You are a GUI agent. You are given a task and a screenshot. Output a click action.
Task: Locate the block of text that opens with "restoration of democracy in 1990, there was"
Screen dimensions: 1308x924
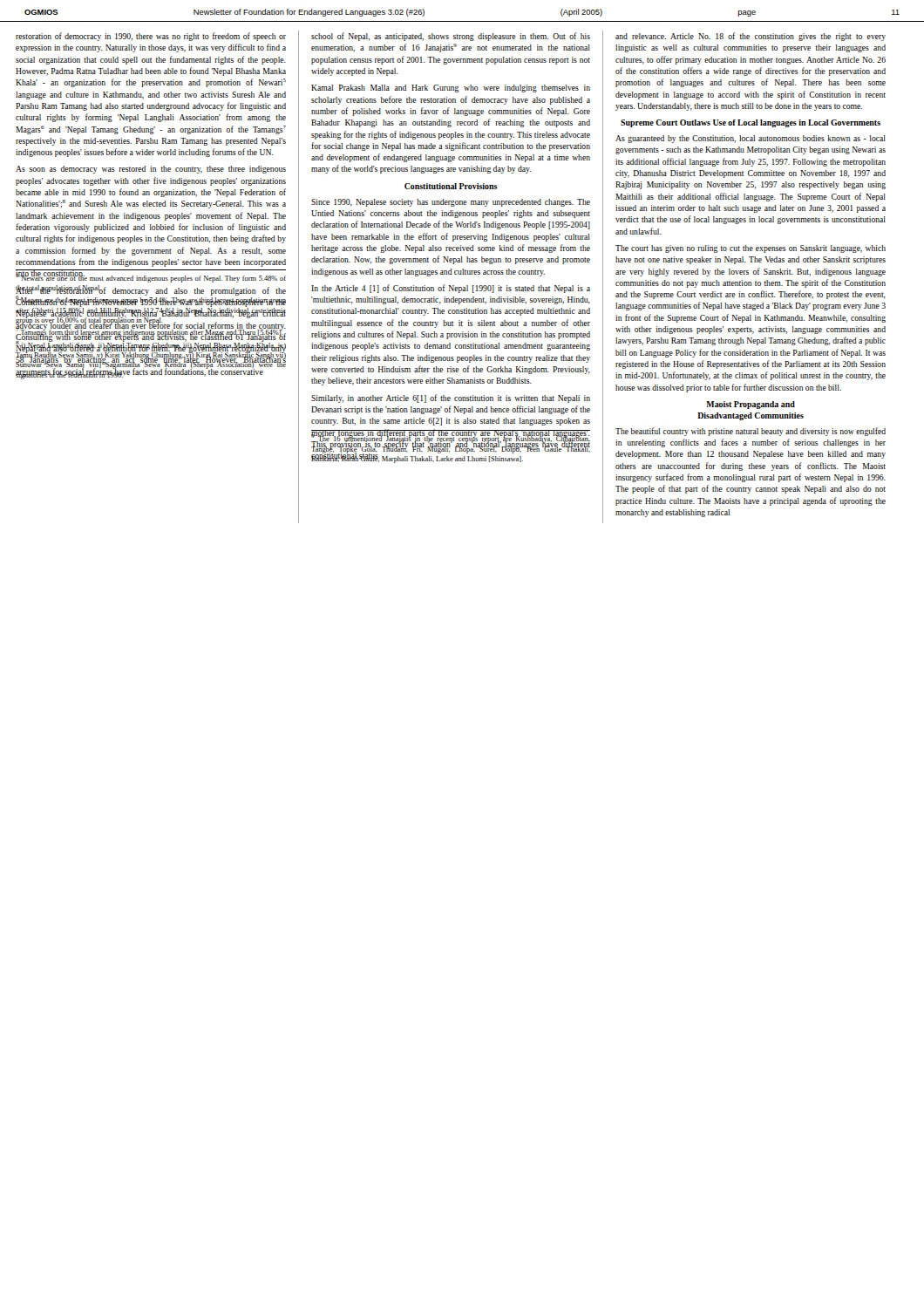151,94
